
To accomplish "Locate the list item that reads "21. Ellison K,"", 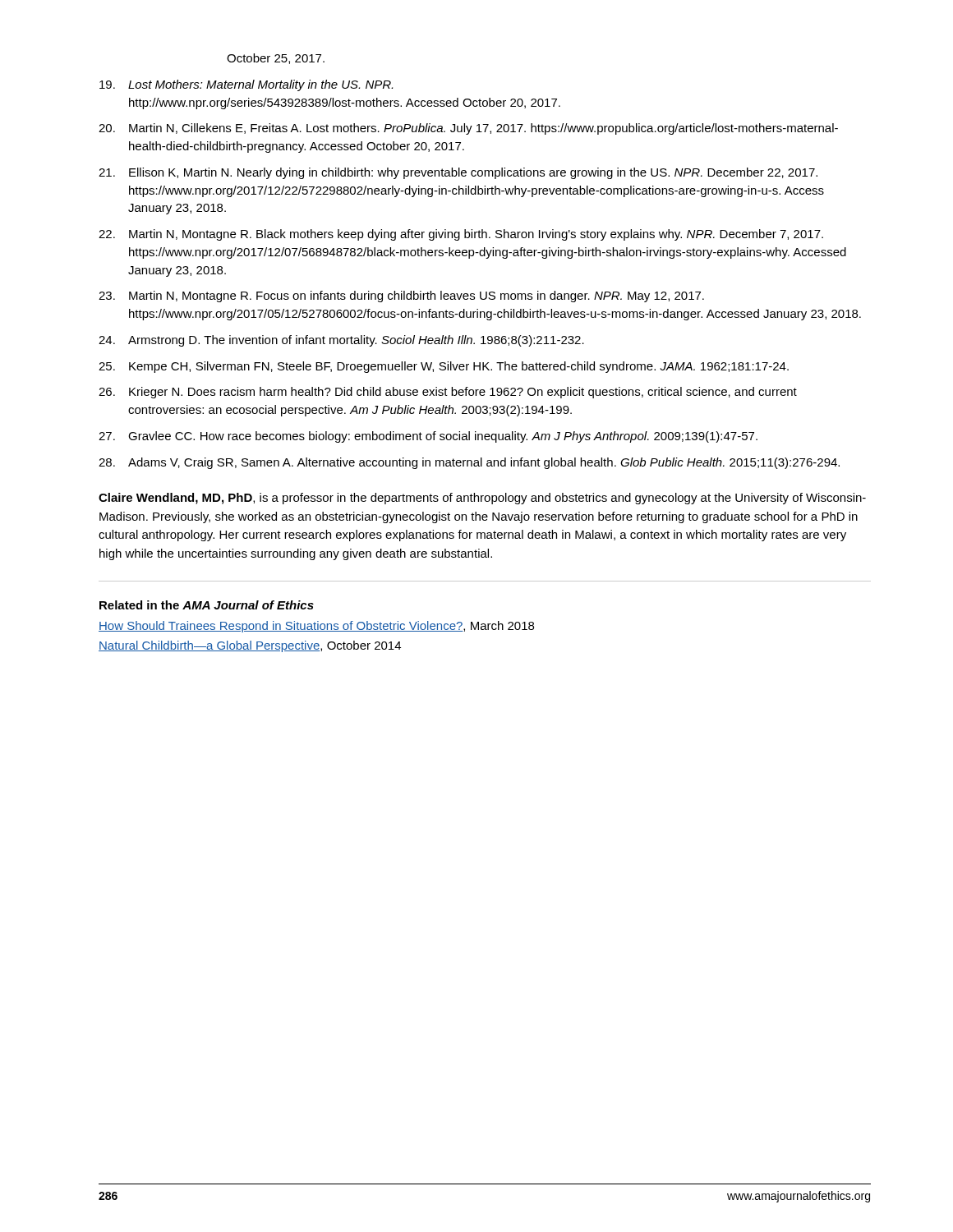I will coord(485,190).
